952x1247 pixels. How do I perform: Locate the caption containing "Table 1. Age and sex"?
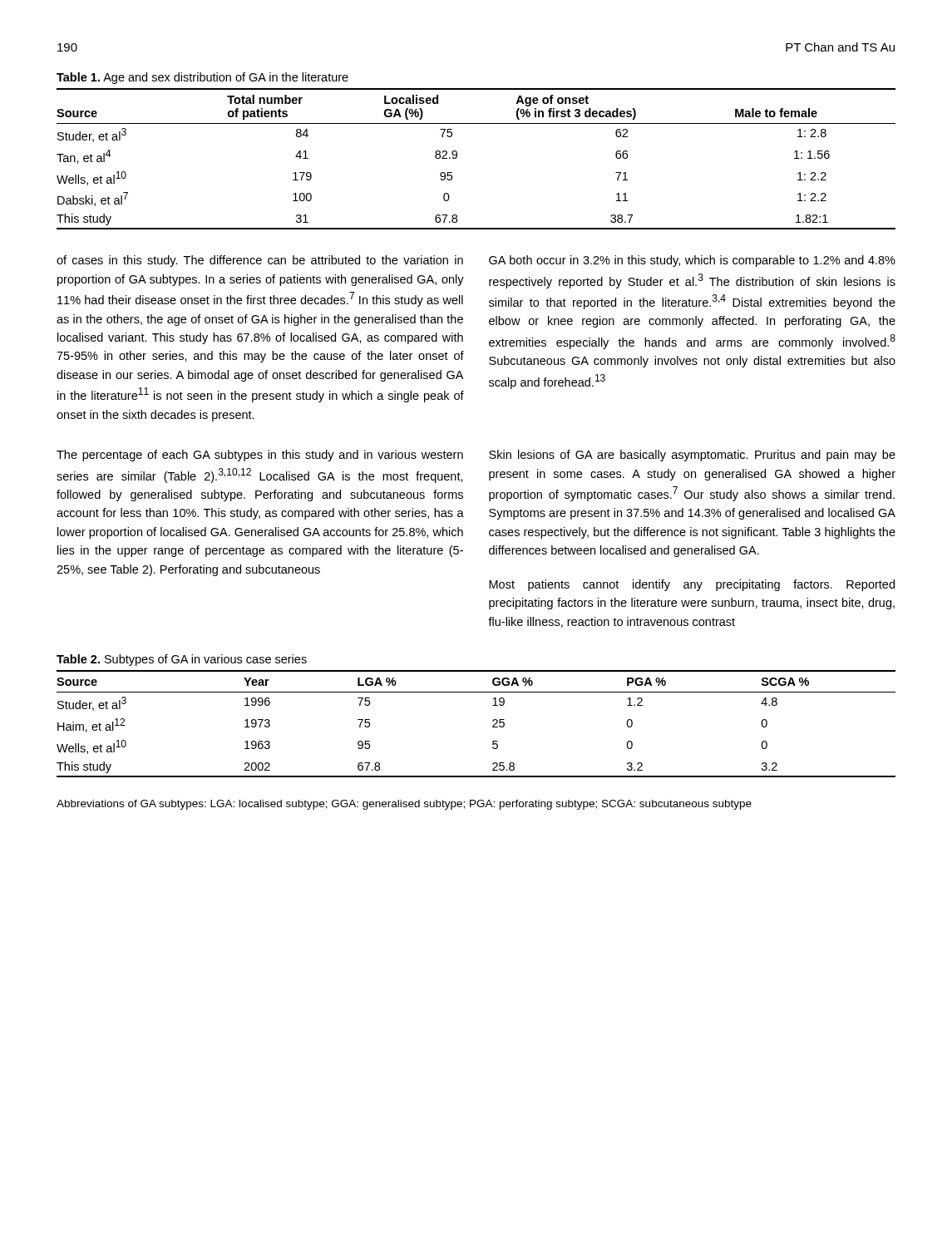[x=203, y=77]
